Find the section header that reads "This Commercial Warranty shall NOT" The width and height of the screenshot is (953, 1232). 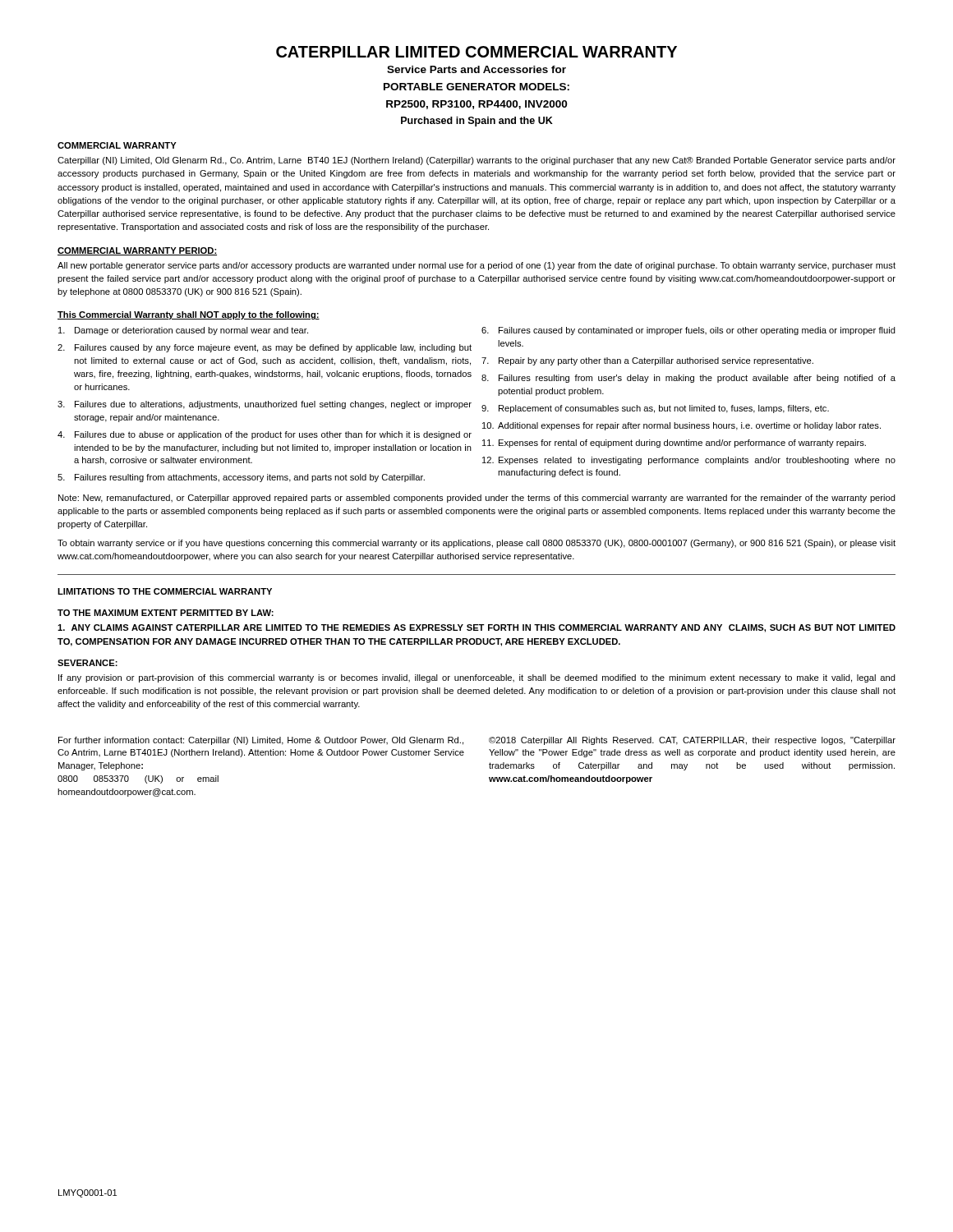[x=188, y=315]
